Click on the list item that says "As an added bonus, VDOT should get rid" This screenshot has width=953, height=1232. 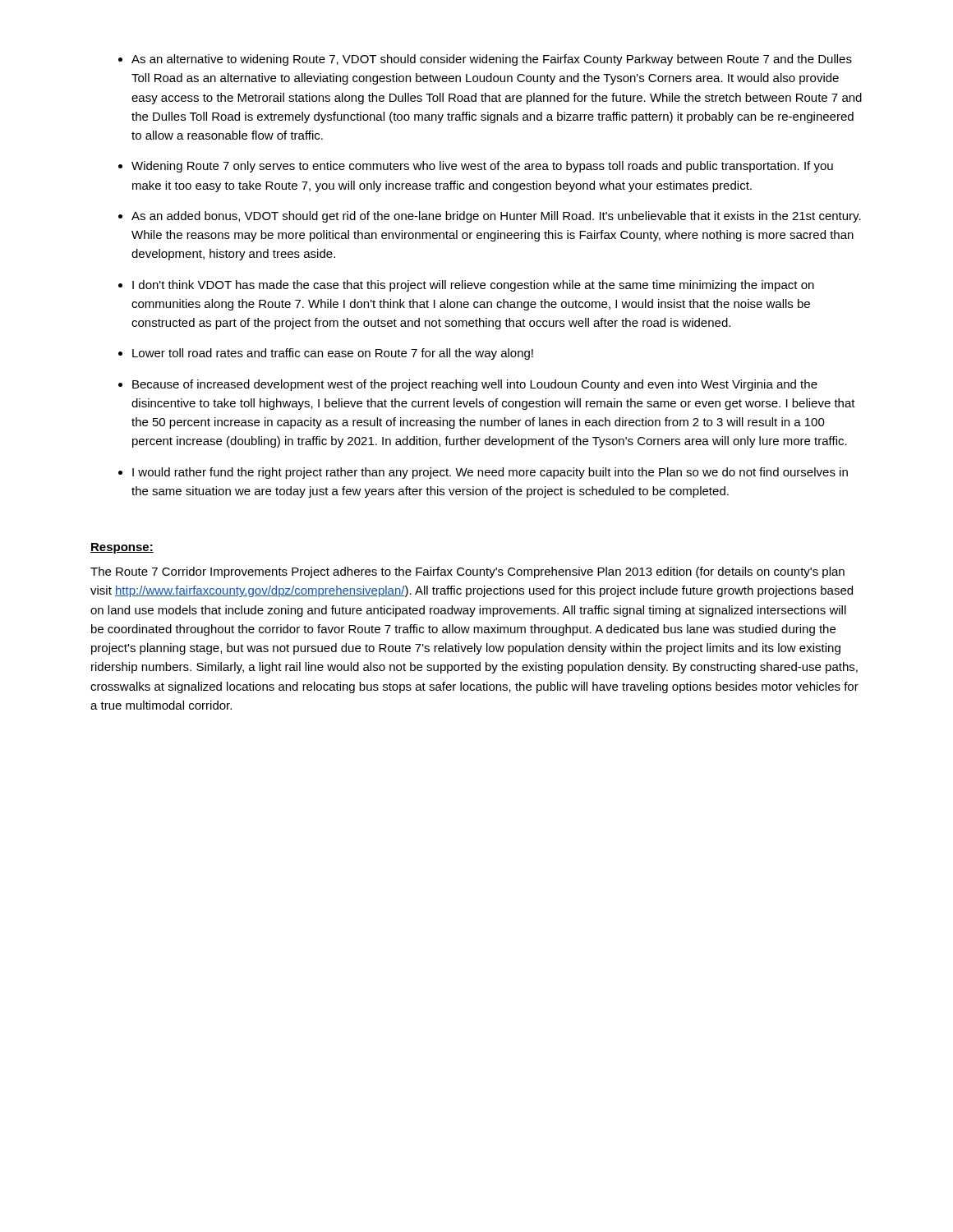click(x=496, y=235)
